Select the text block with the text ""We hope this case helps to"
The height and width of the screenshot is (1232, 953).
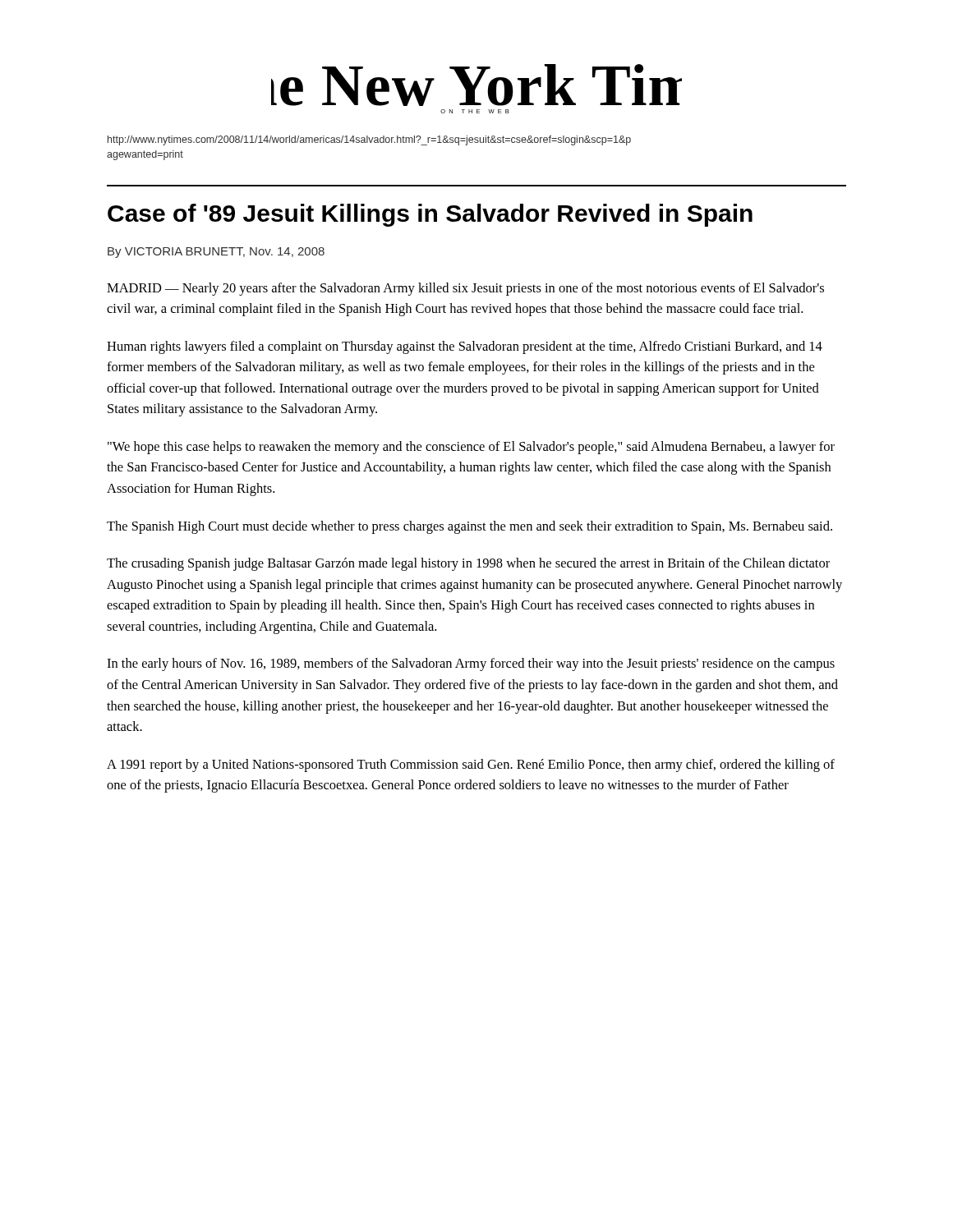[471, 467]
